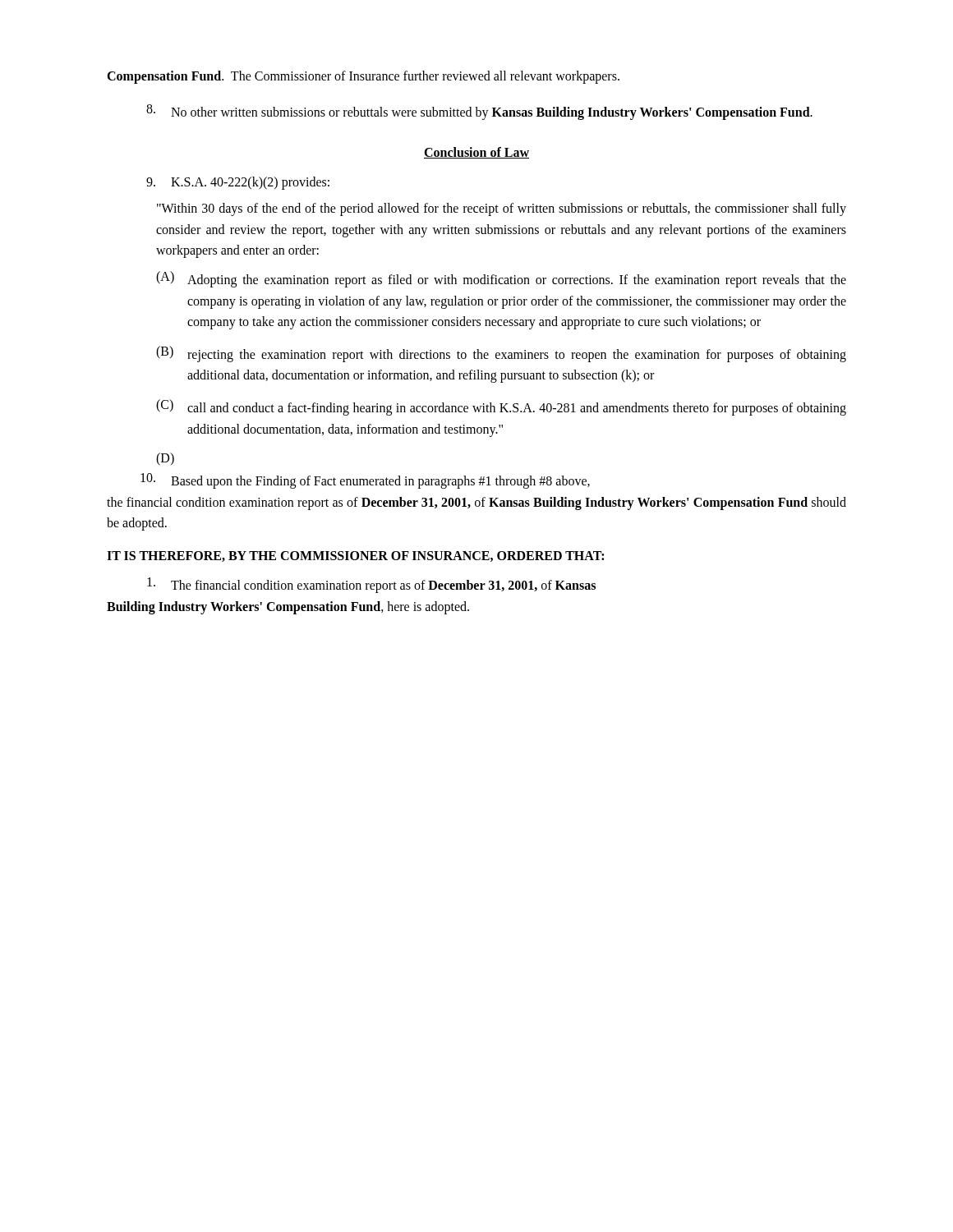The height and width of the screenshot is (1232, 953).
Task: Where is the passage that starts "(C) call and conduct a fact-finding hearing"?
Action: (x=501, y=419)
